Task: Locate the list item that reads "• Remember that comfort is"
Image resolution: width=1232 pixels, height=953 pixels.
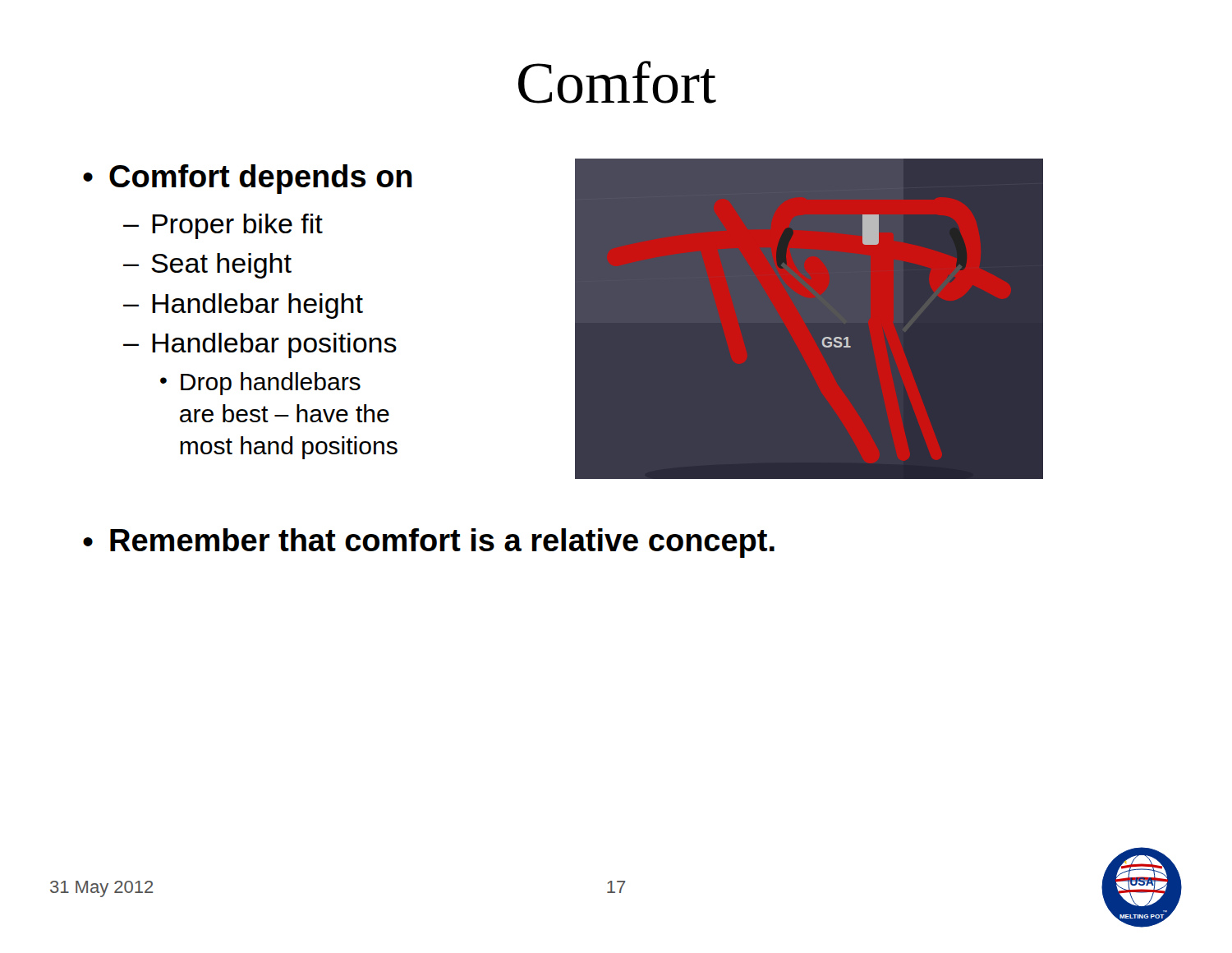Action: (x=429, y=541)
